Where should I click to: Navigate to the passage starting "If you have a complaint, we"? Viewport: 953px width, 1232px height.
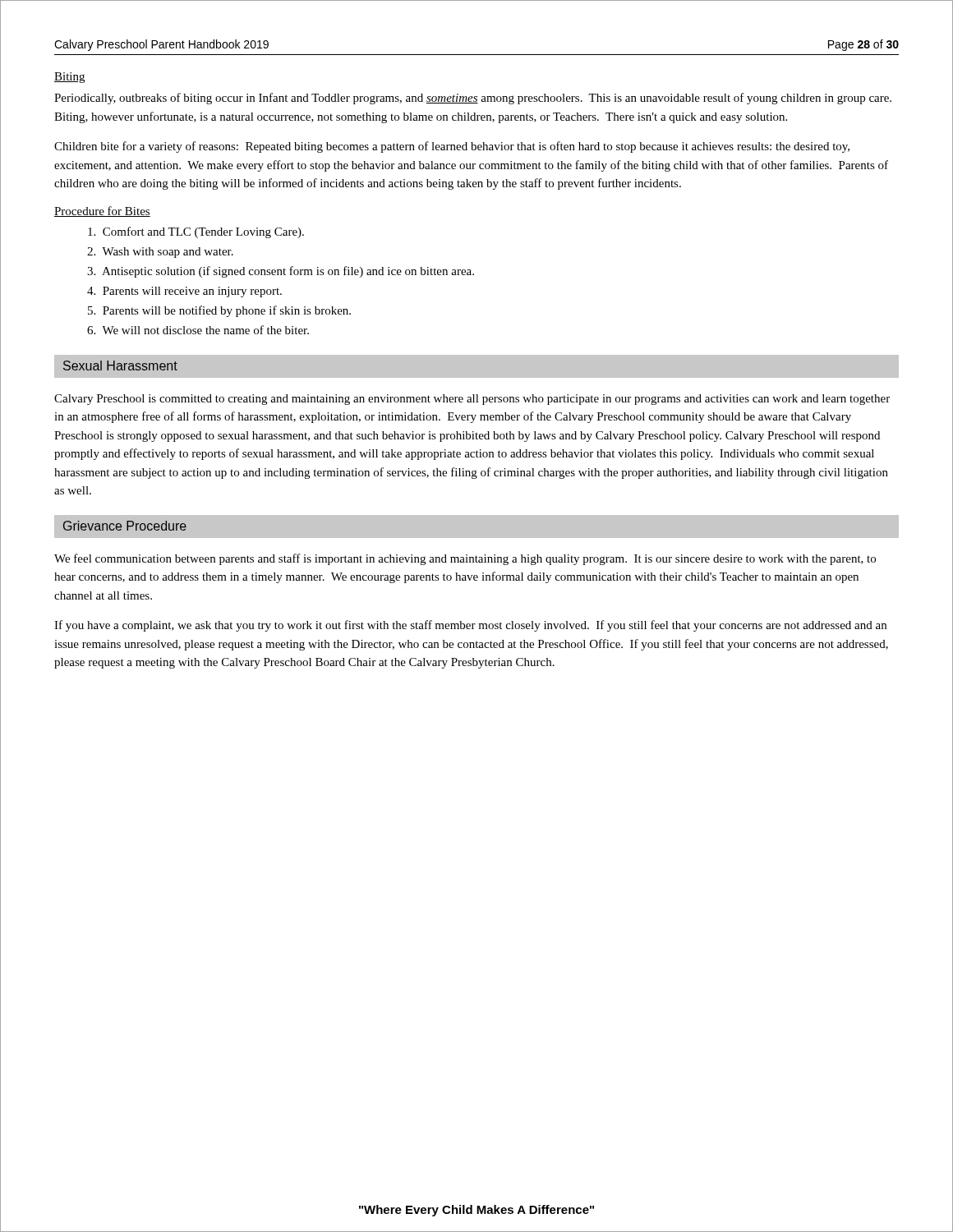(471, 644)
